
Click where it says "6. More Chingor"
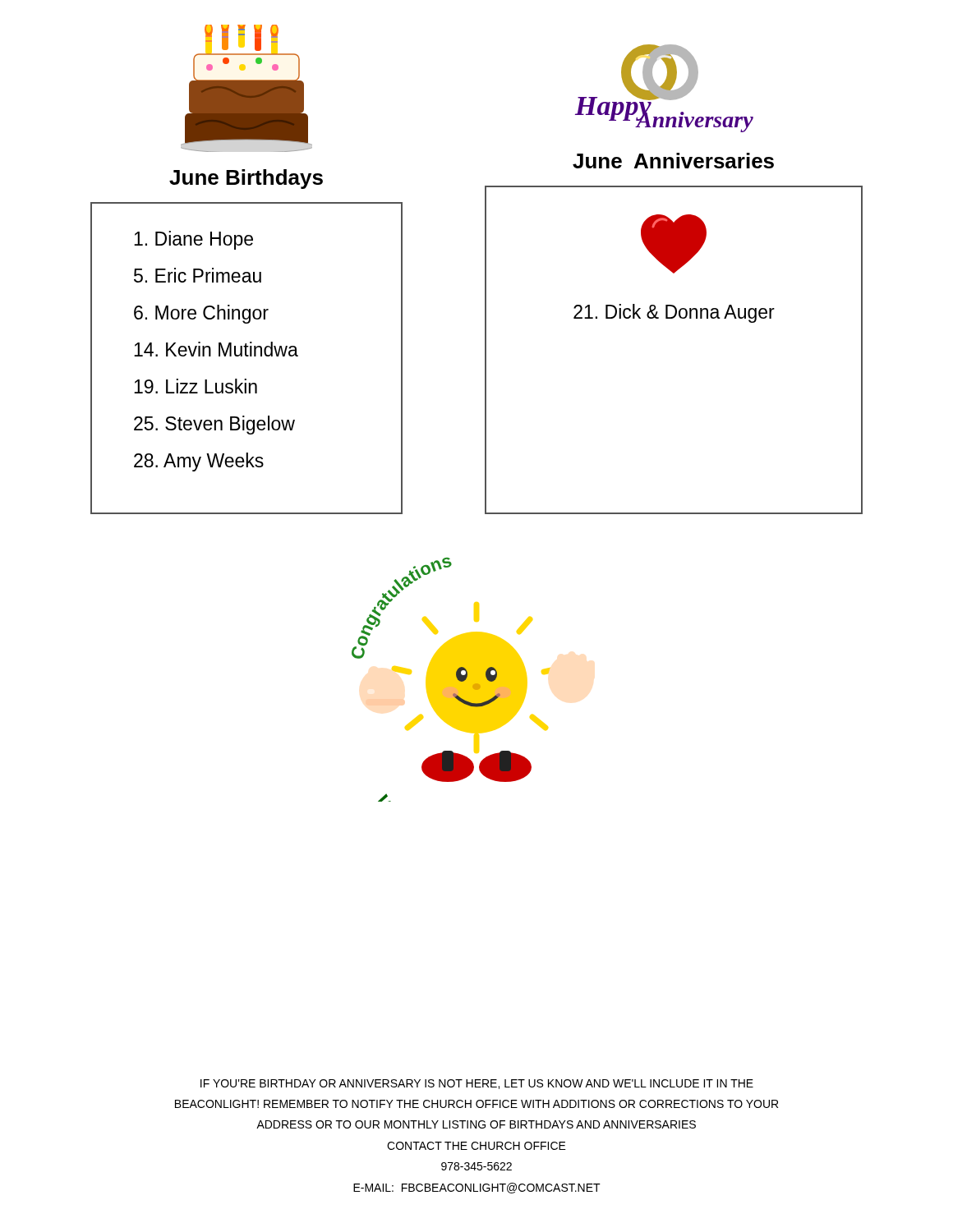(201, 313)
